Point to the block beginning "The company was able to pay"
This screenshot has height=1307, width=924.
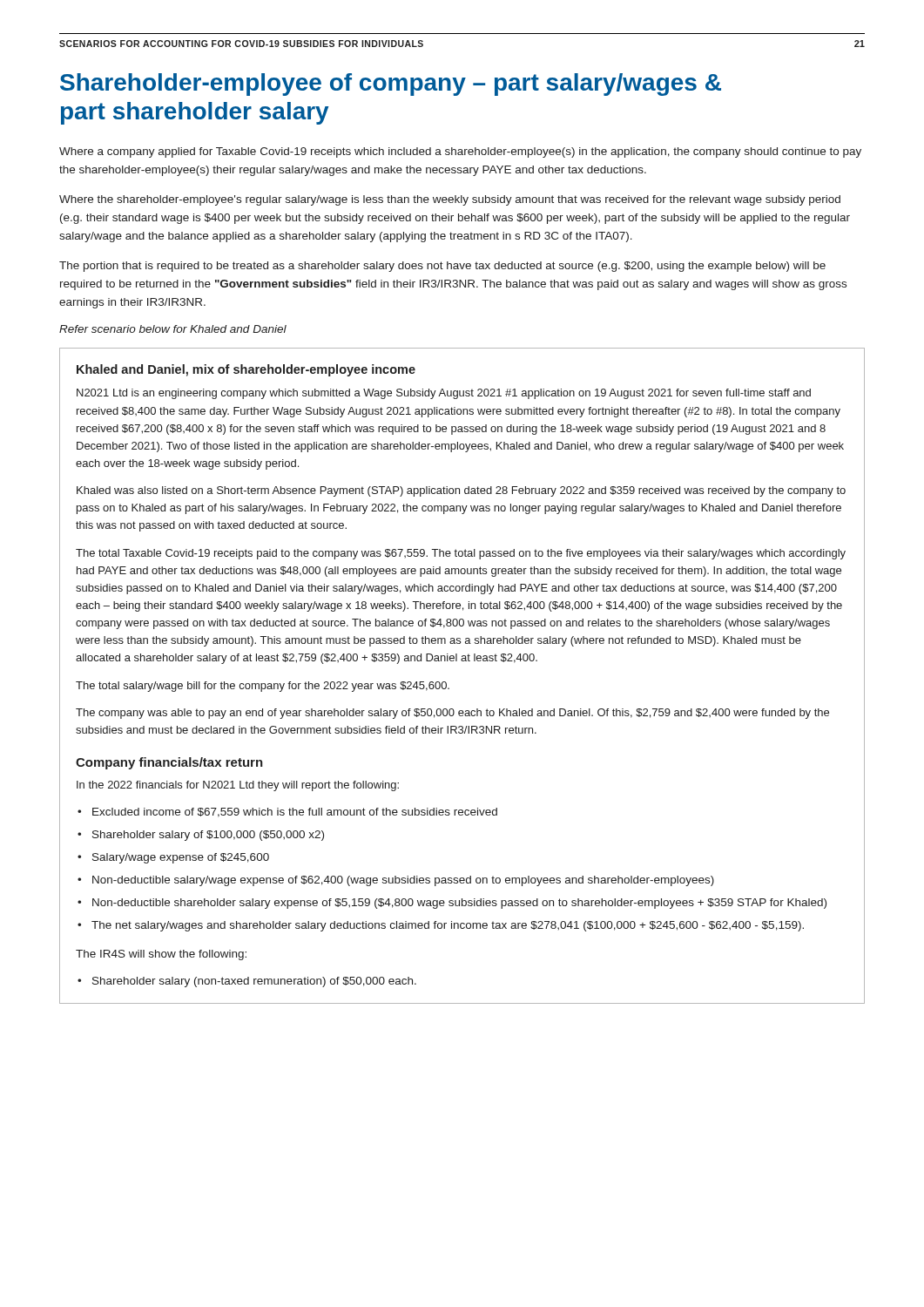tap(453, 721)
